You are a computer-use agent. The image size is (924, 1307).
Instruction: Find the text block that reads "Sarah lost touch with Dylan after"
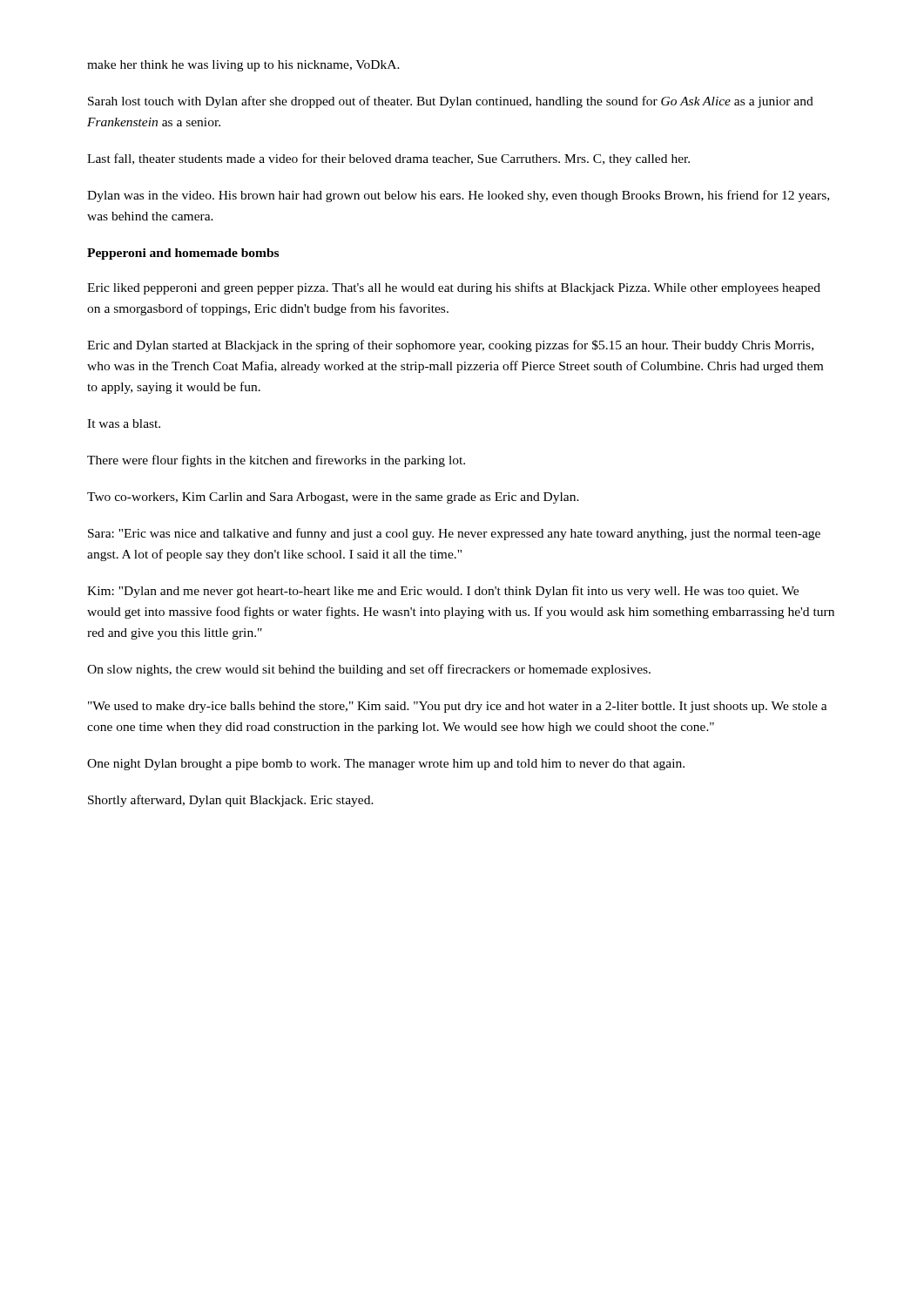coord(450,111)
